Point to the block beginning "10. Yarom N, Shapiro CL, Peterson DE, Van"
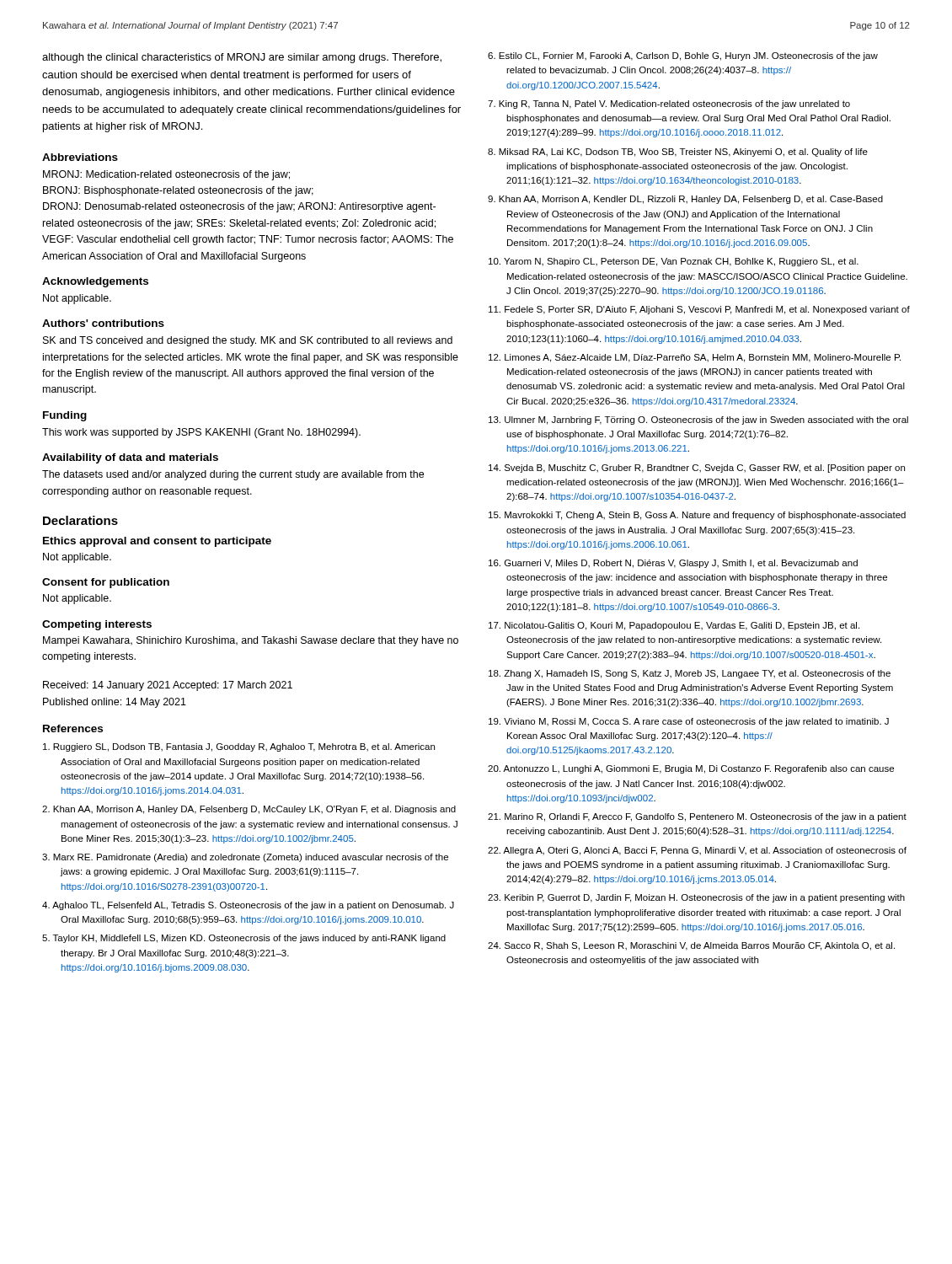The width and height of the screenshot is (952, 1264). [x=698, y=276]
